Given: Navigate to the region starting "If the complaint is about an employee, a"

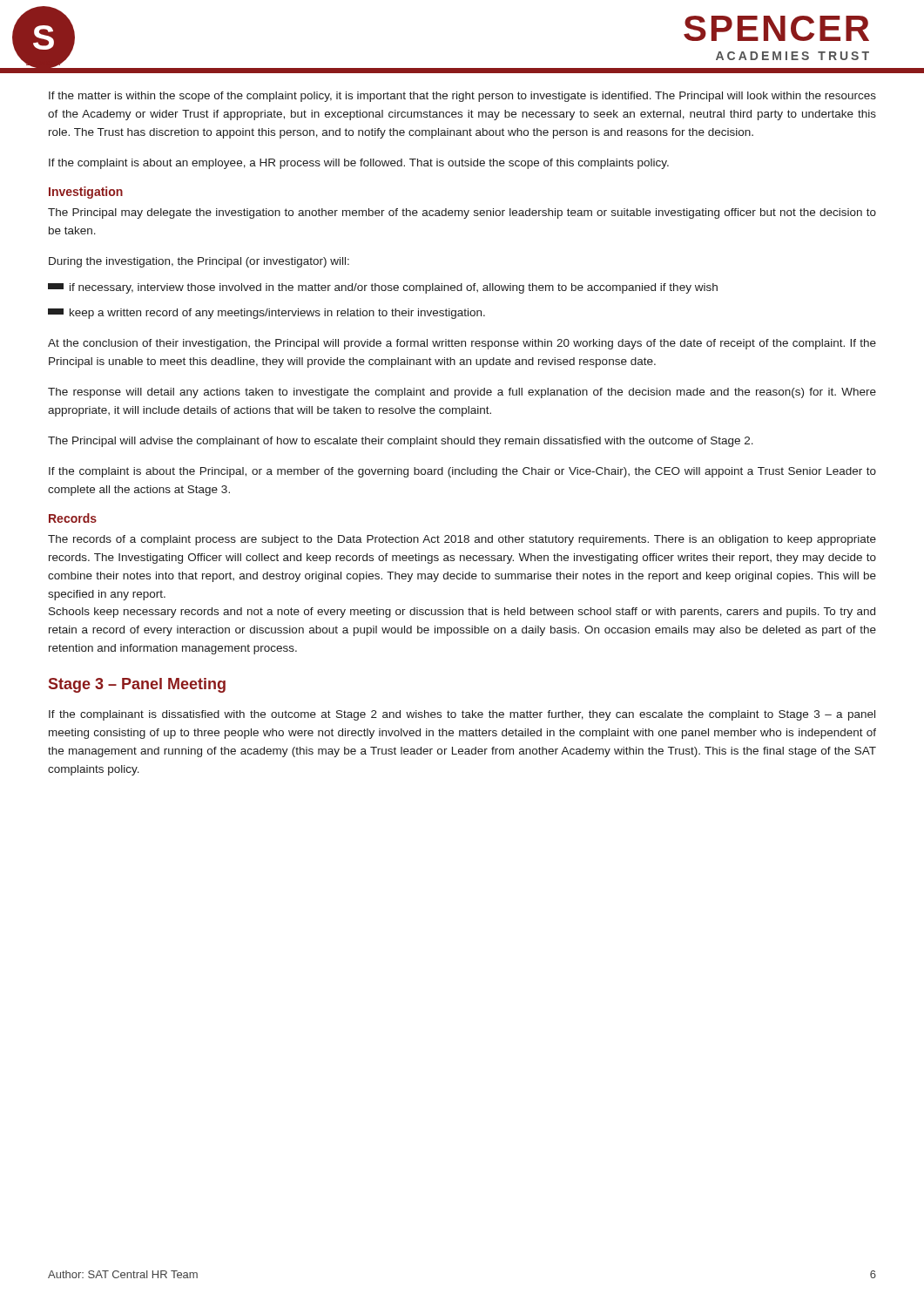Looking at the screenshot, I should pyautogui.click(x=359, y=162).
